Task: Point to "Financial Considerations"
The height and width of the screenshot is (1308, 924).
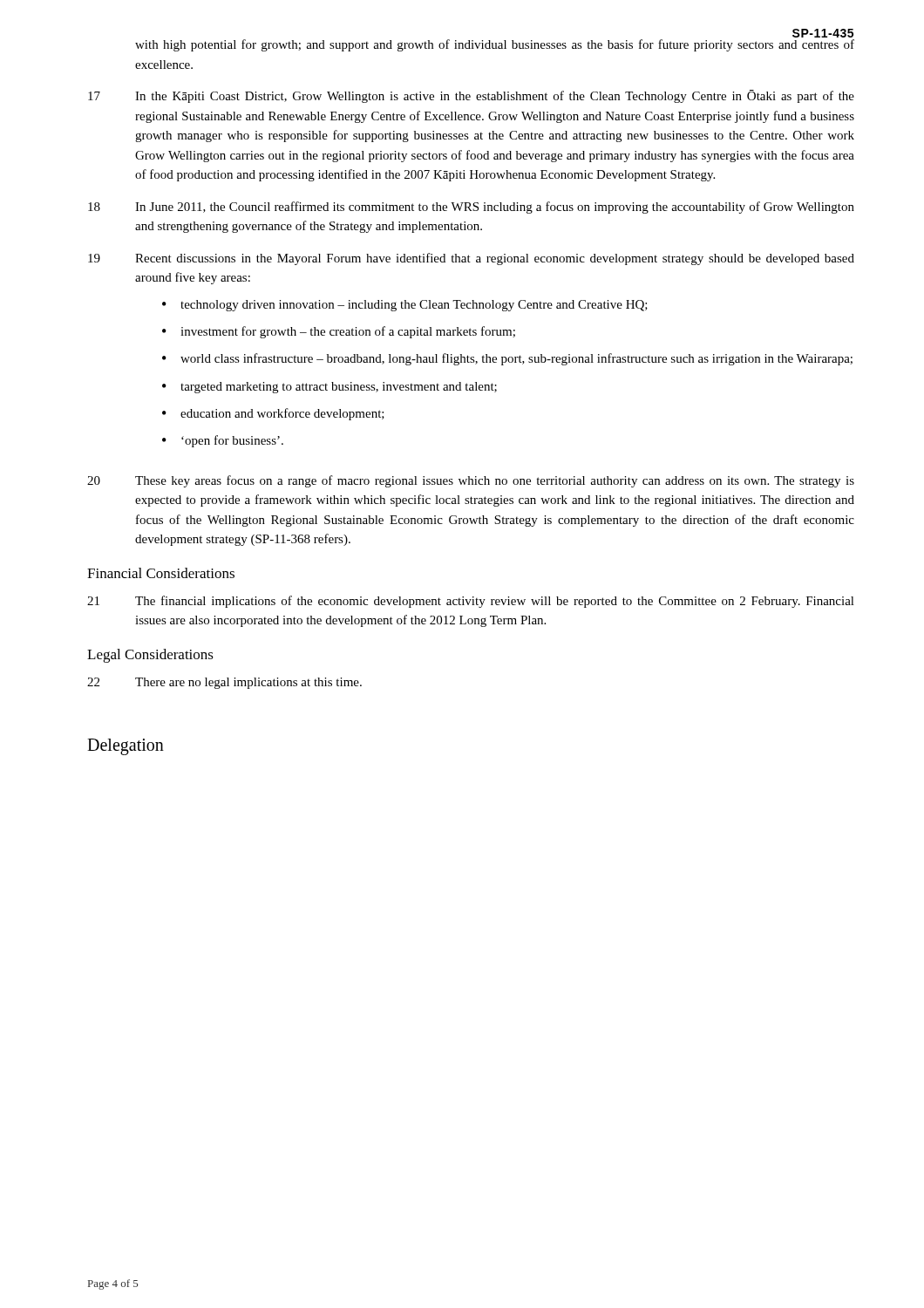Action: [x=161, y=573]
